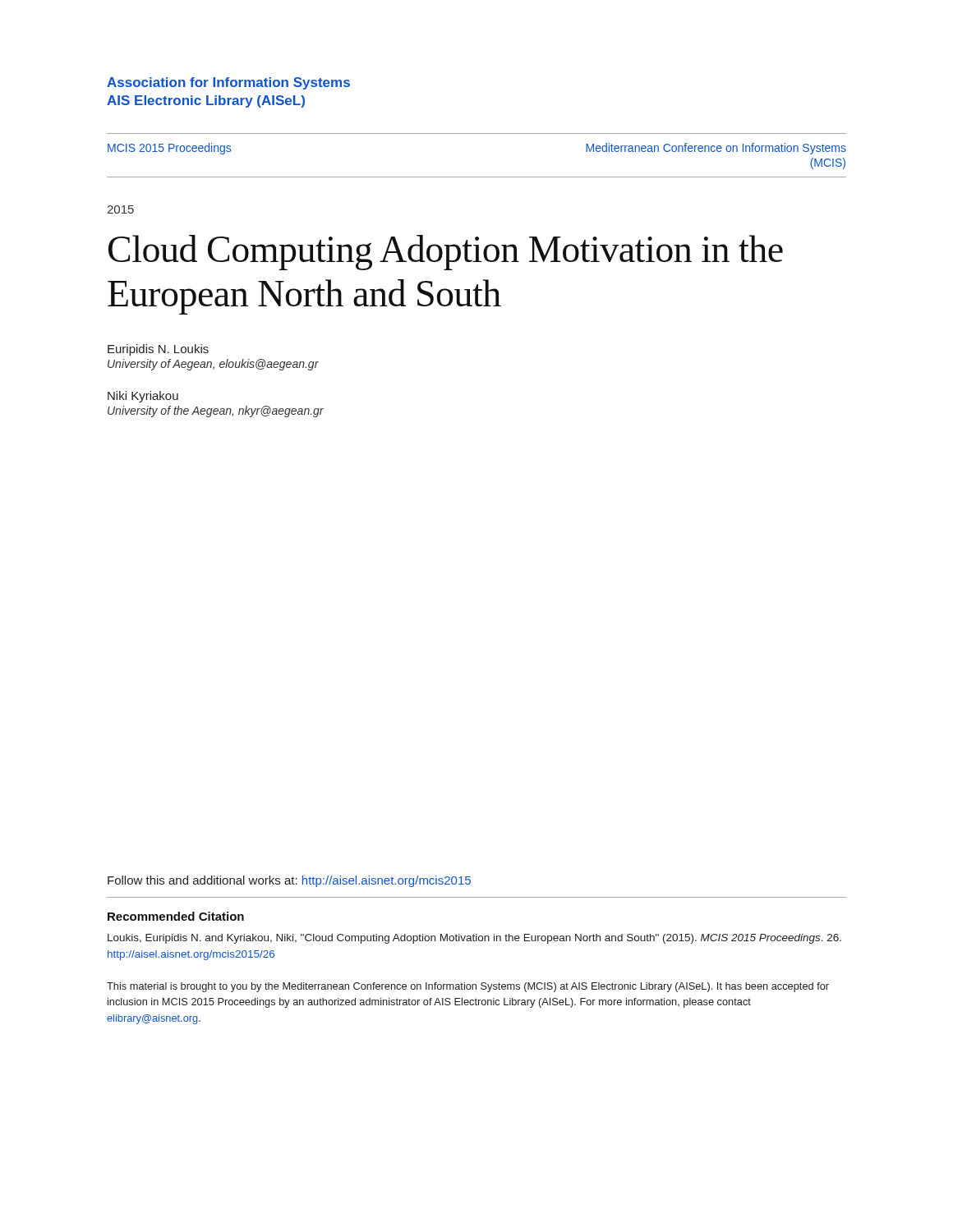The image size is (953, 1232).
Task: Find the footnote that reads "This material is brought to you by the"
Action: pos(468,1002)
